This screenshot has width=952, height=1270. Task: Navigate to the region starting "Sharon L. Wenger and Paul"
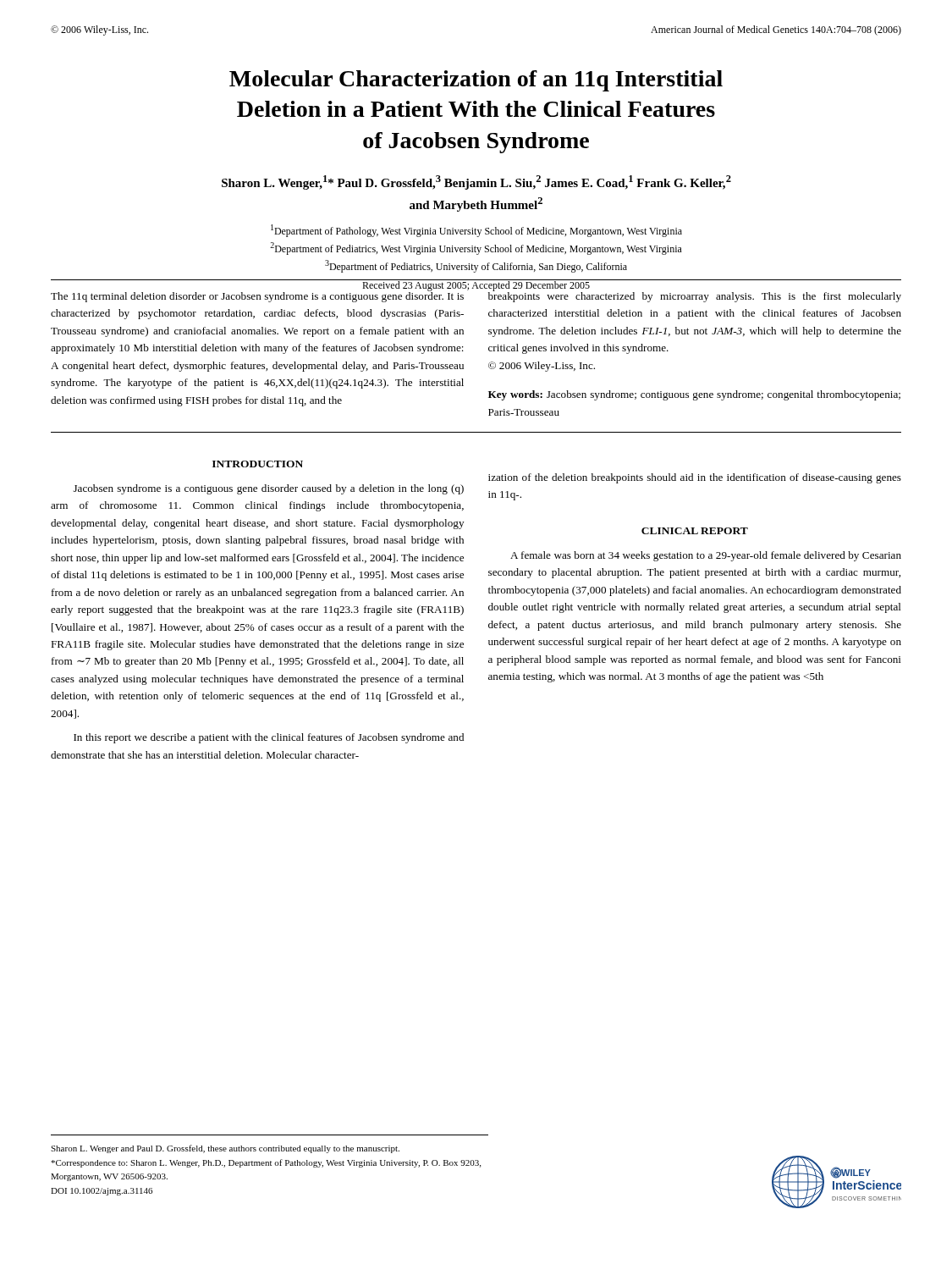tap(266, 1169)
